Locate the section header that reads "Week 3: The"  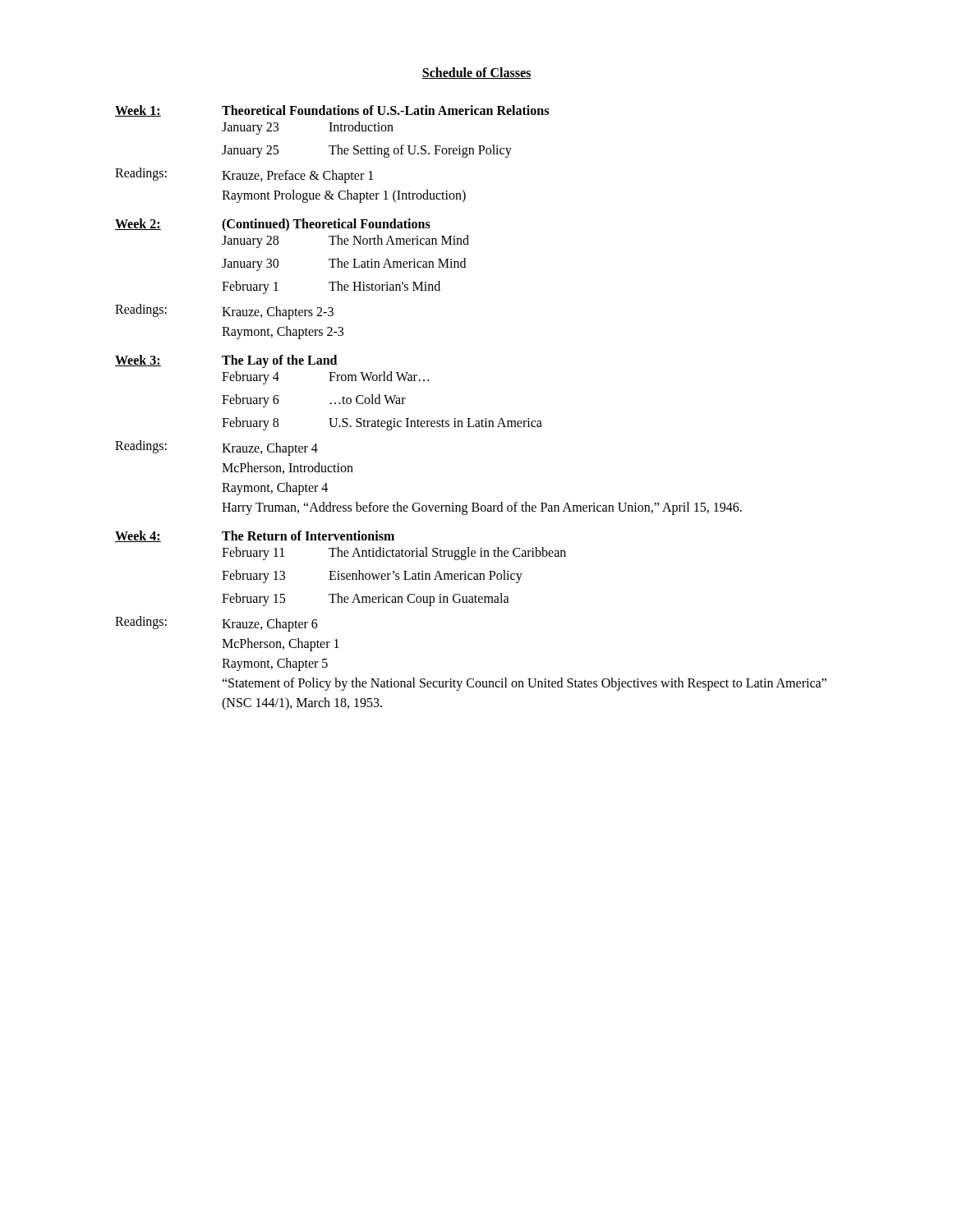point(226,361)
